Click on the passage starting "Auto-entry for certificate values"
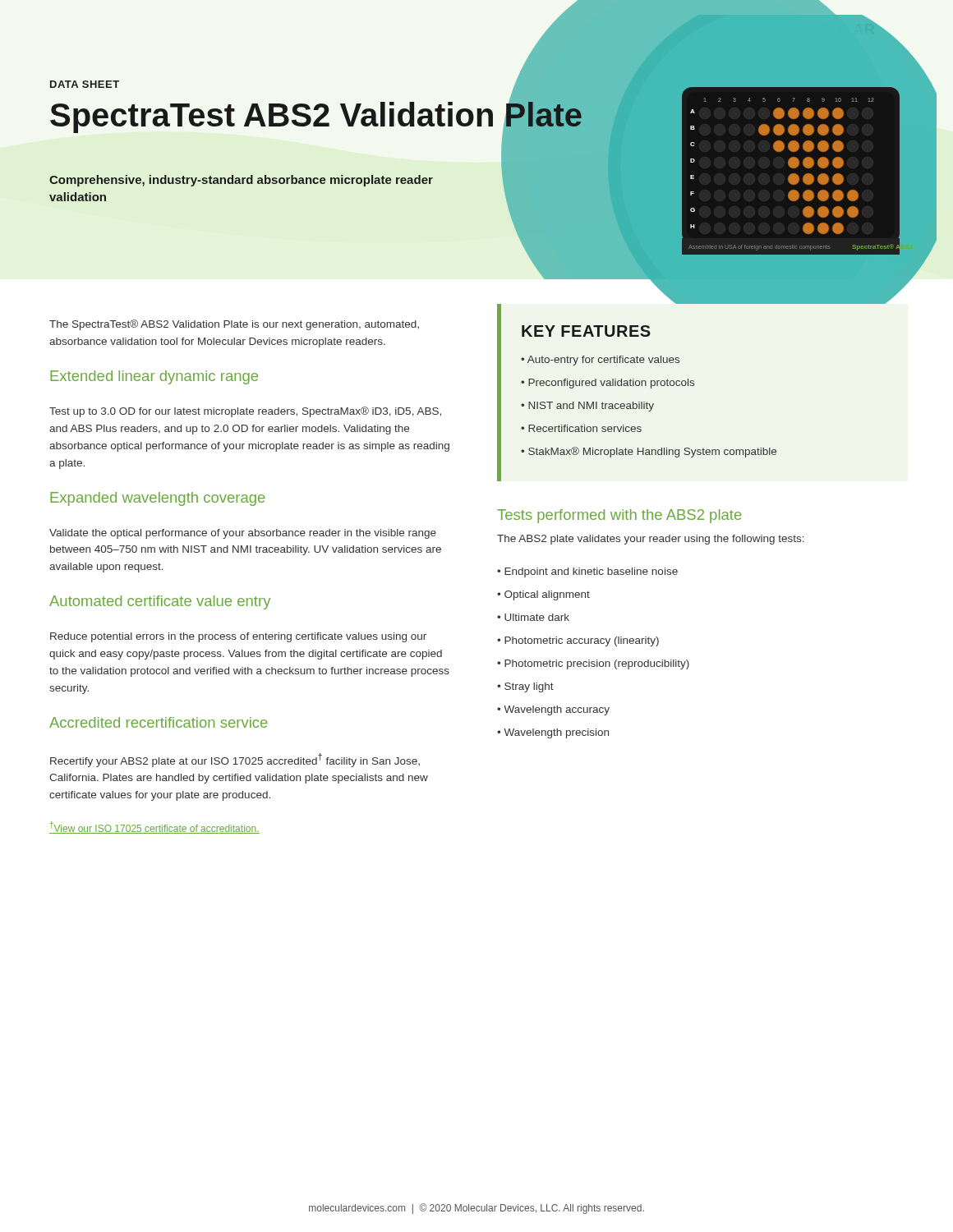This screenshot has height=1232, width=953. coord(604,359)
